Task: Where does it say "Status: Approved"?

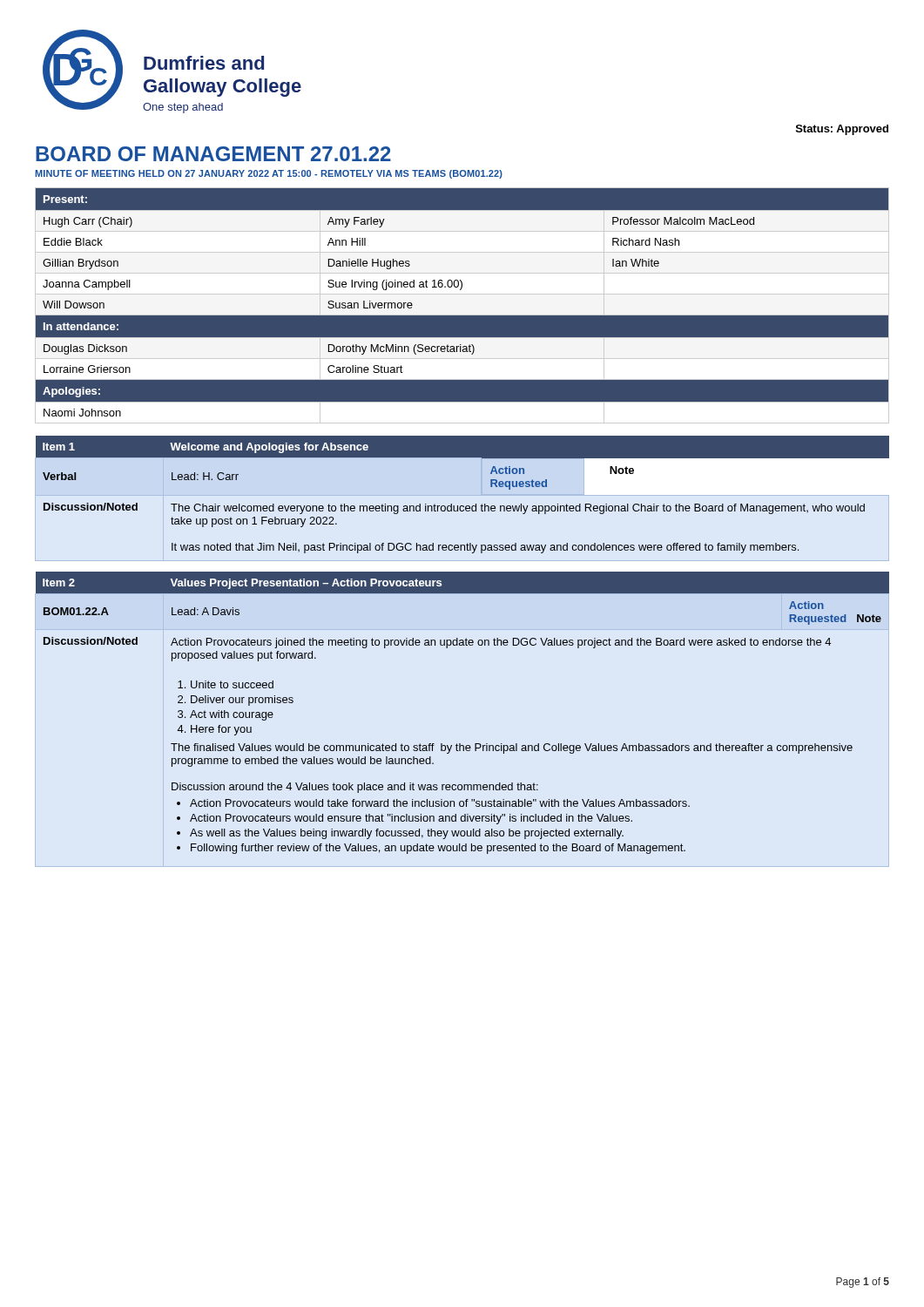Action: (x=842, y=128)
